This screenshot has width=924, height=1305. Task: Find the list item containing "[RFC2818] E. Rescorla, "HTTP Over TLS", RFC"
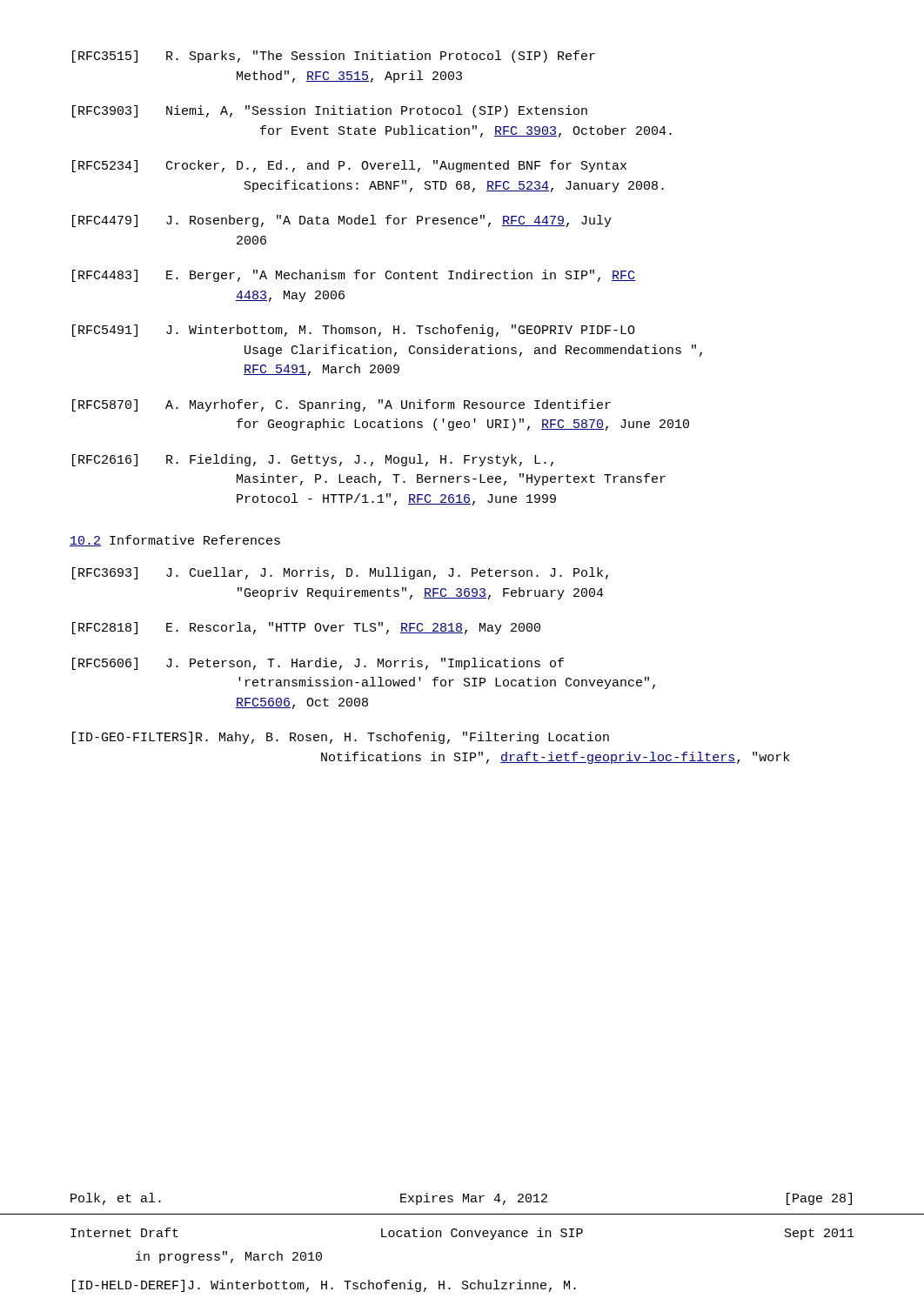(x=305, y=629)
